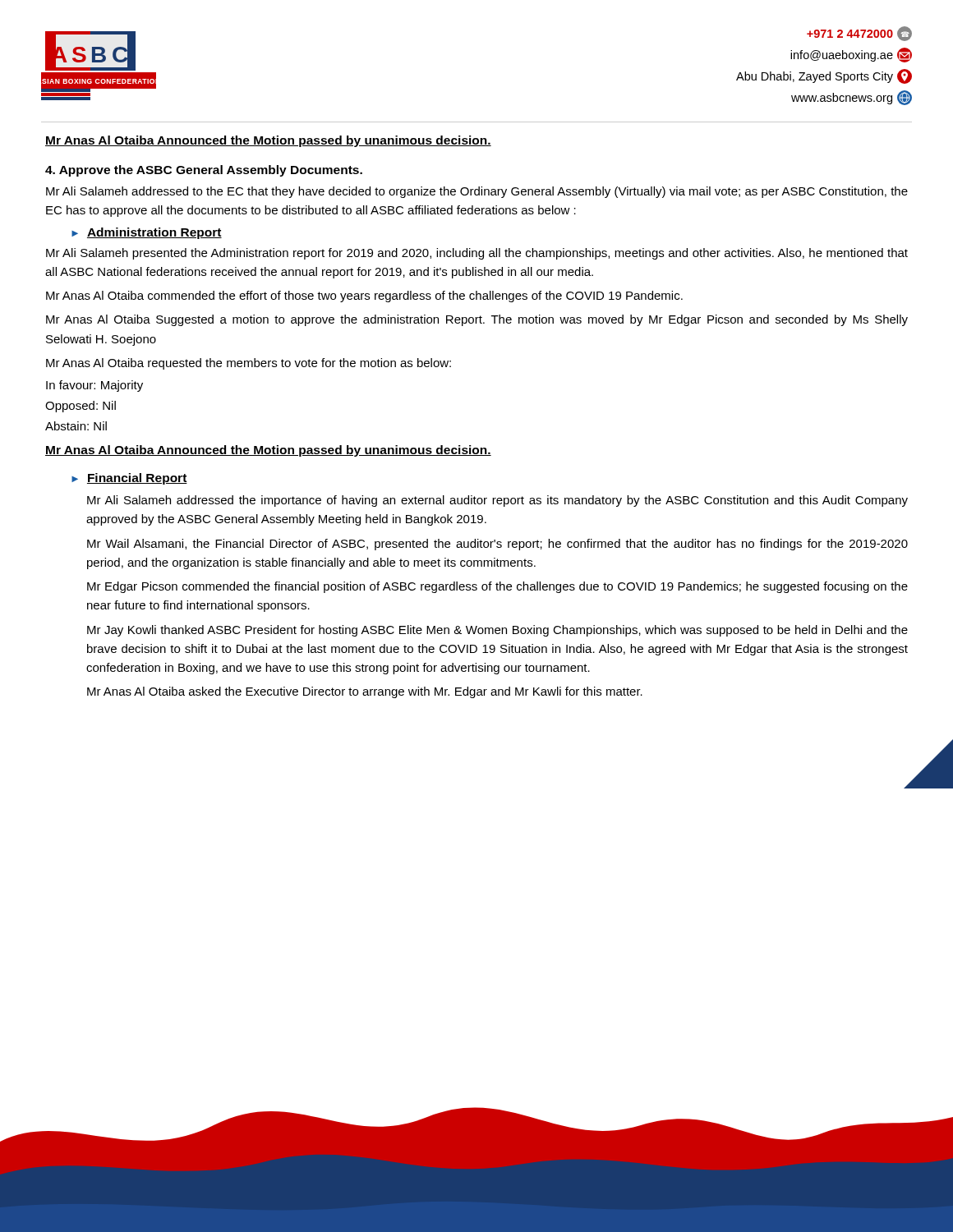
Task: Click on the text block that reads "Mr Anas Al Otaiba commended"
Action: click(x=364, y=295)
